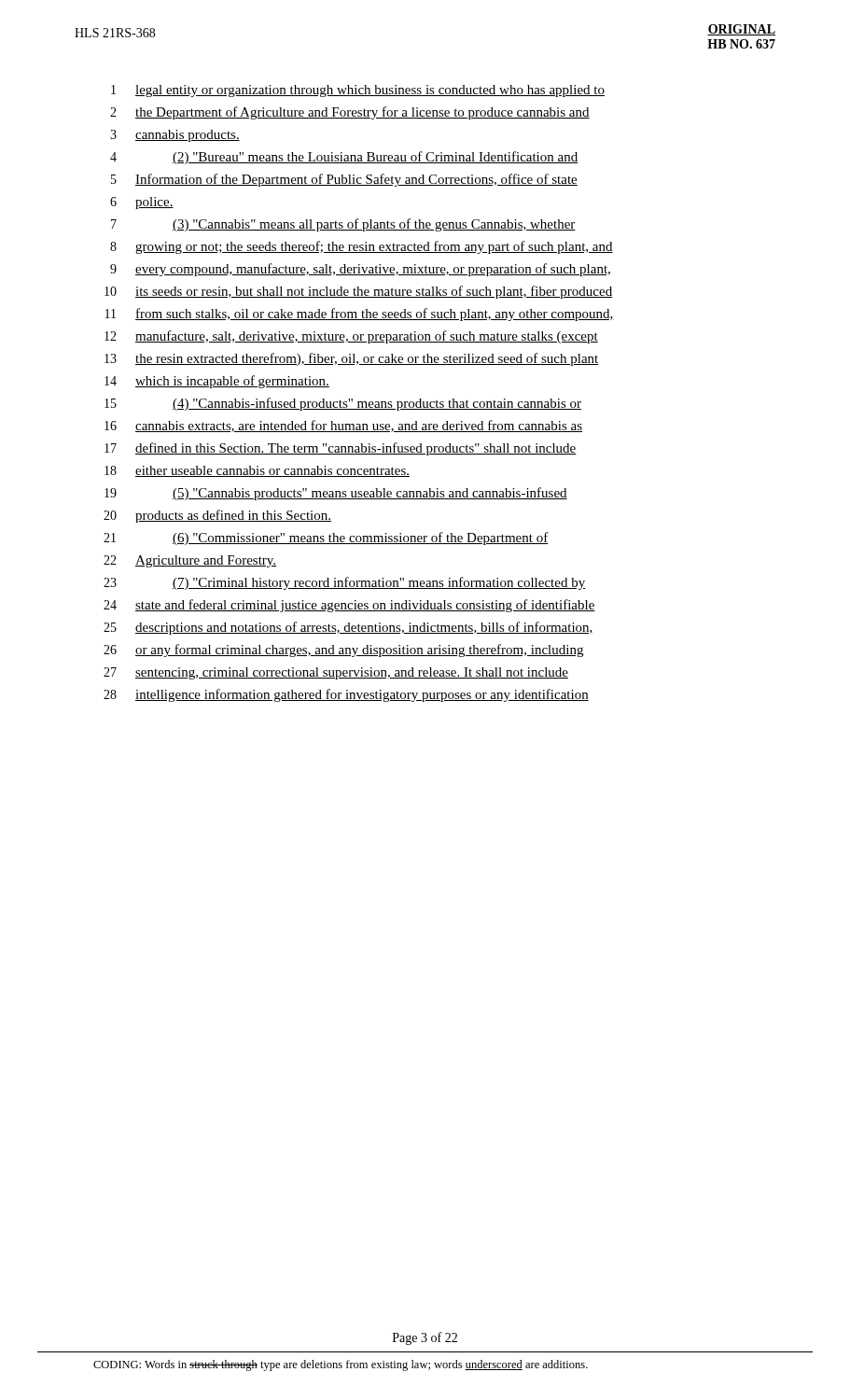The width and height of the screenshot is (850, 1400).
Task: Click on the list item that says "24 state and federal criminal justice agencies on"
Action: pyautogui.click(x=425, y=605)
